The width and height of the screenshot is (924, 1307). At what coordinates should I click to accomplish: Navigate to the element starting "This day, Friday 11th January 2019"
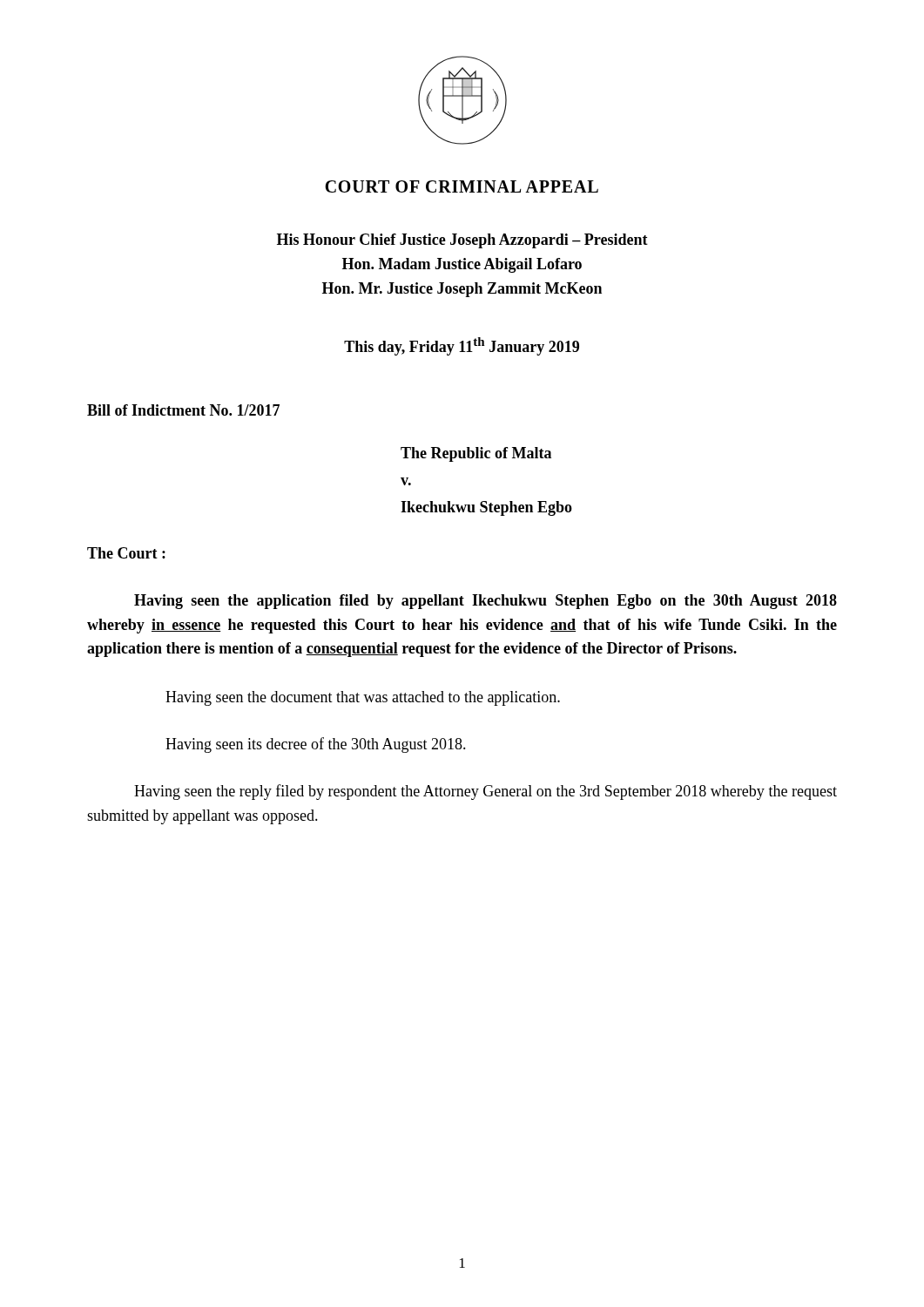point(462,345)
